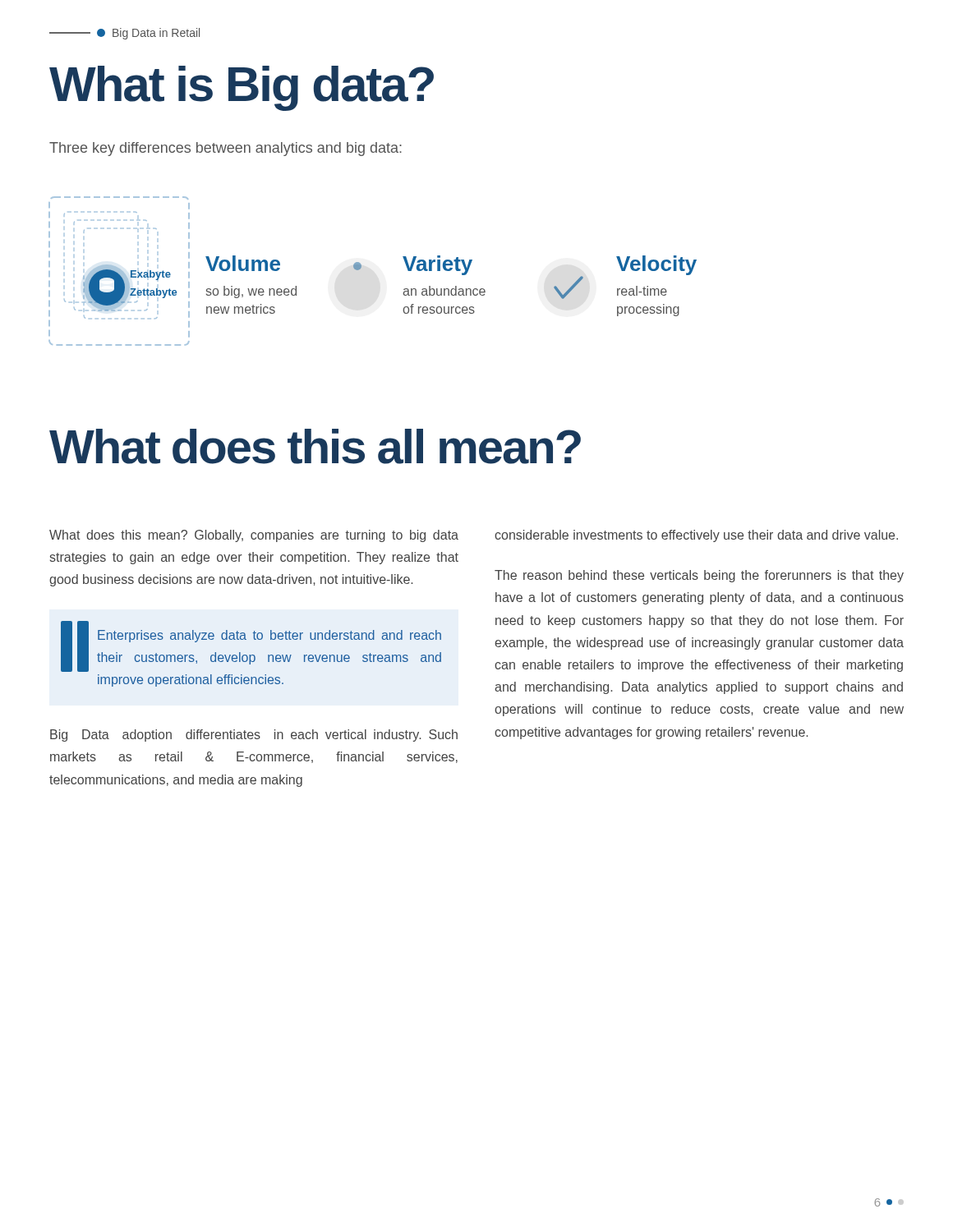Where is the passage that starts "What does this mean? Globally,"?

pos(254,557)
